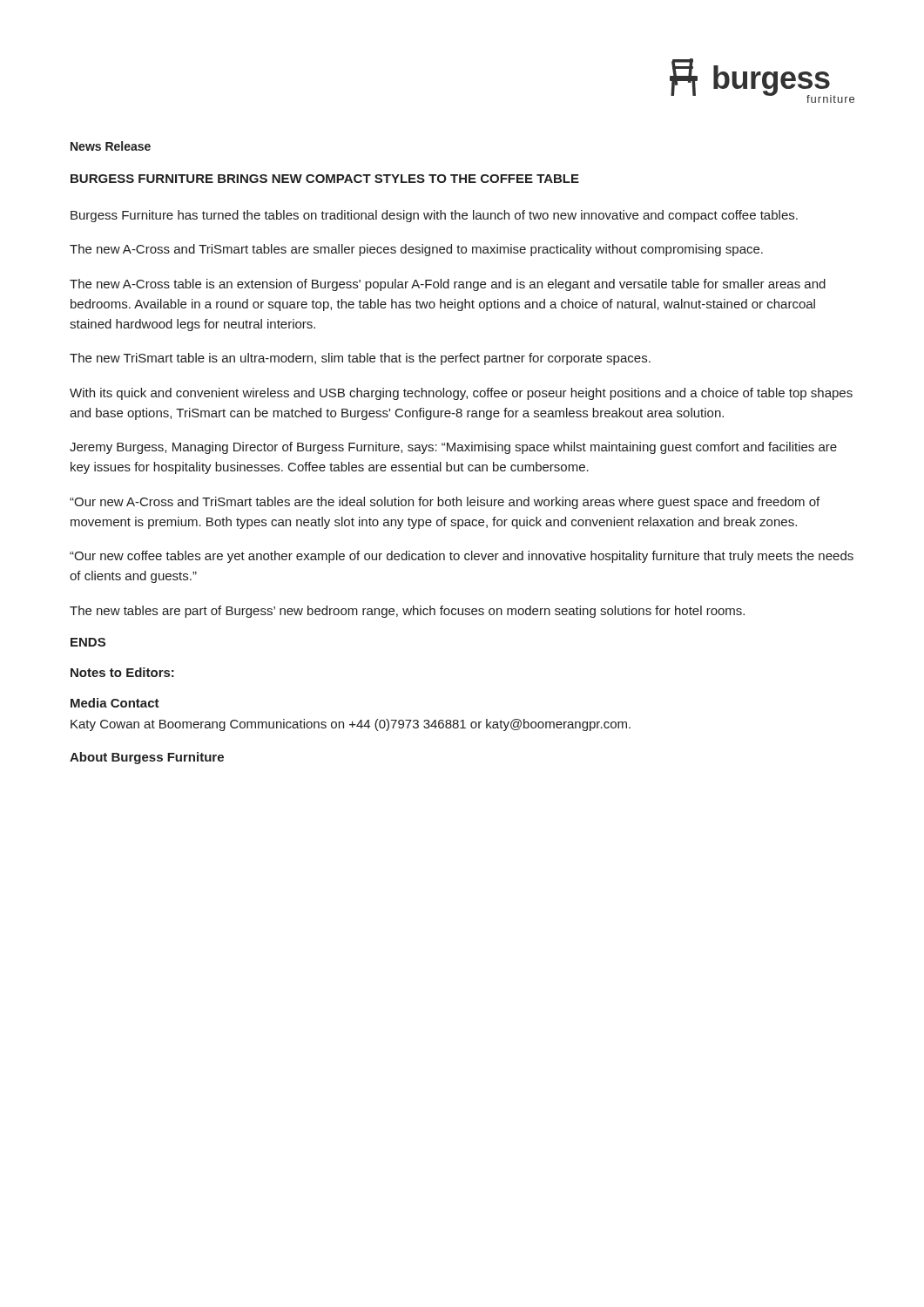Find the section header that reads "Notes to Editors:"
Screen dimensions: 1307x924
coord(122,672)
